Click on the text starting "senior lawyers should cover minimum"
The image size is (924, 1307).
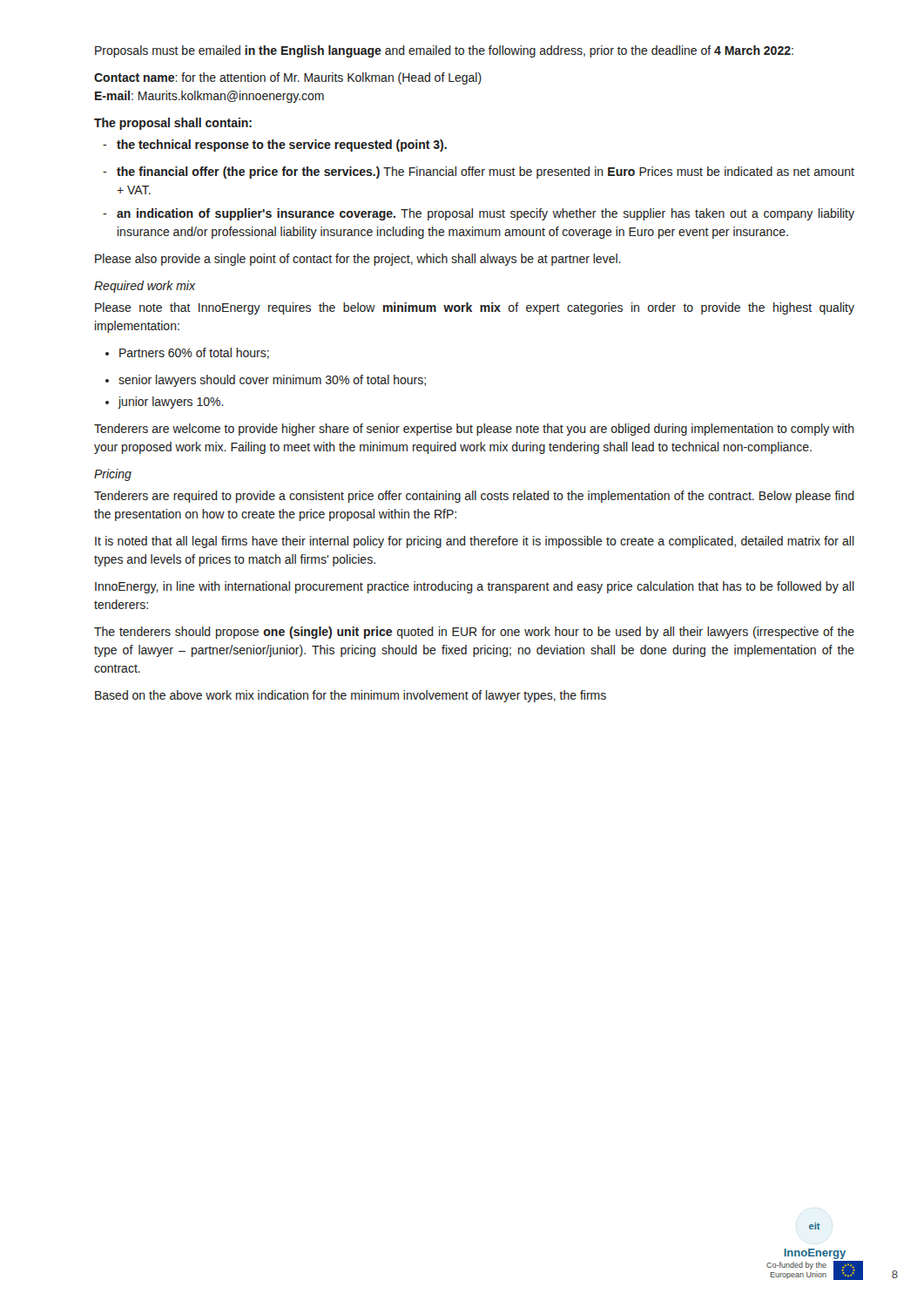(x=266, y=381)
